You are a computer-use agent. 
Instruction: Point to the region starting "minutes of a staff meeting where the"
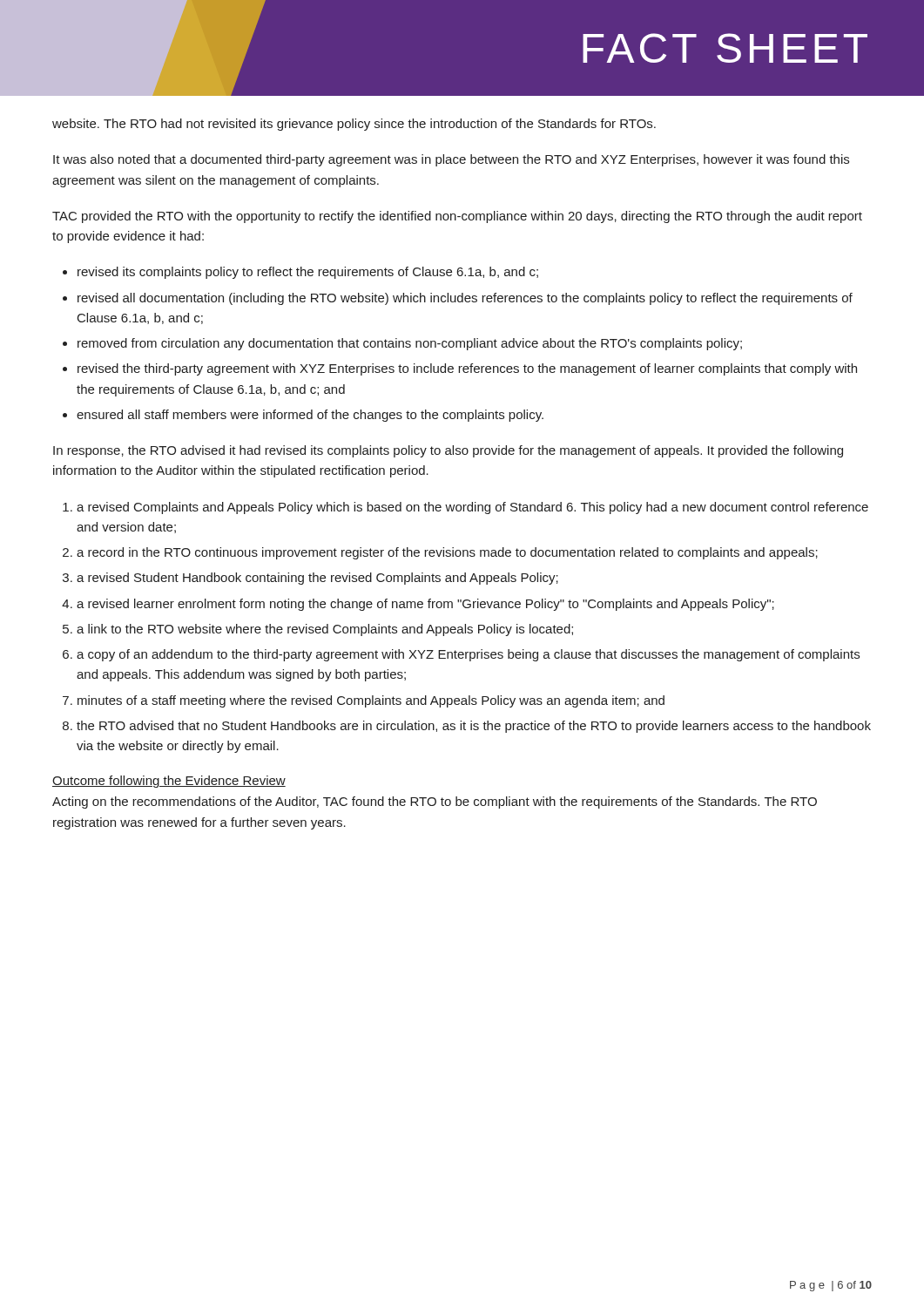[x=371, y=700]
